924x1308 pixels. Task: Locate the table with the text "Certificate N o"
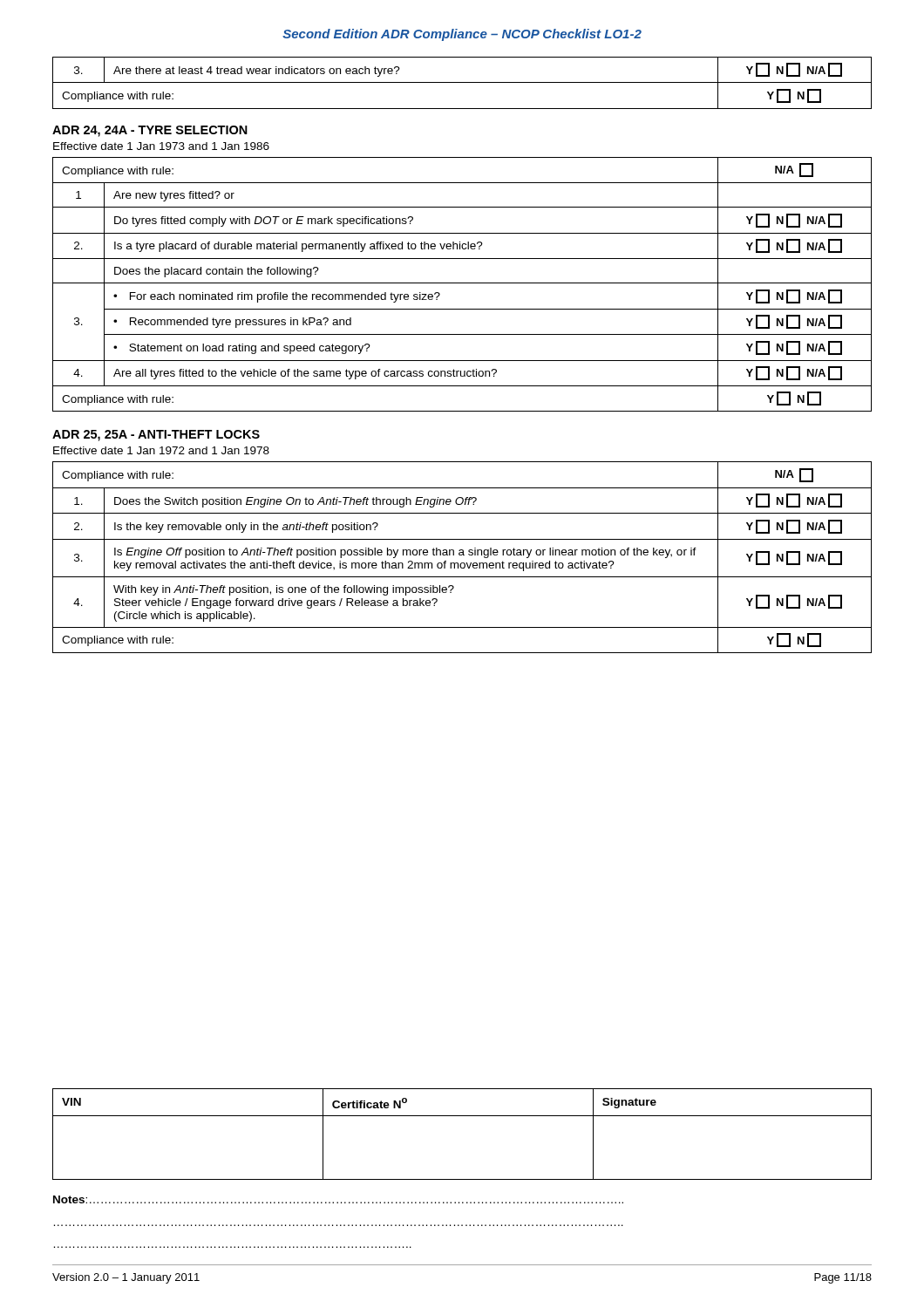click(462, 1134)
